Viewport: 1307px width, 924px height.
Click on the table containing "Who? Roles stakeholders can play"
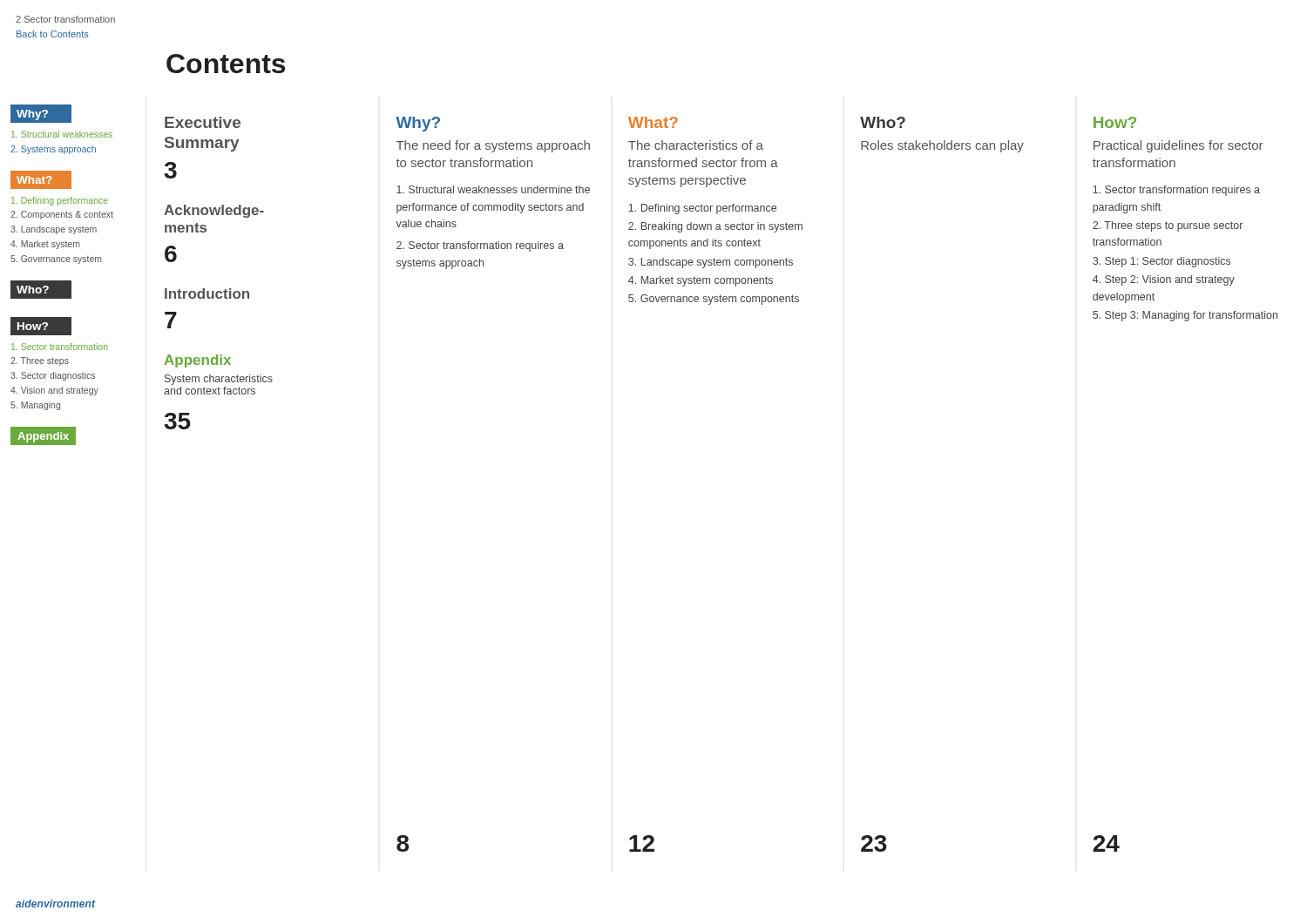pos(961,484)
